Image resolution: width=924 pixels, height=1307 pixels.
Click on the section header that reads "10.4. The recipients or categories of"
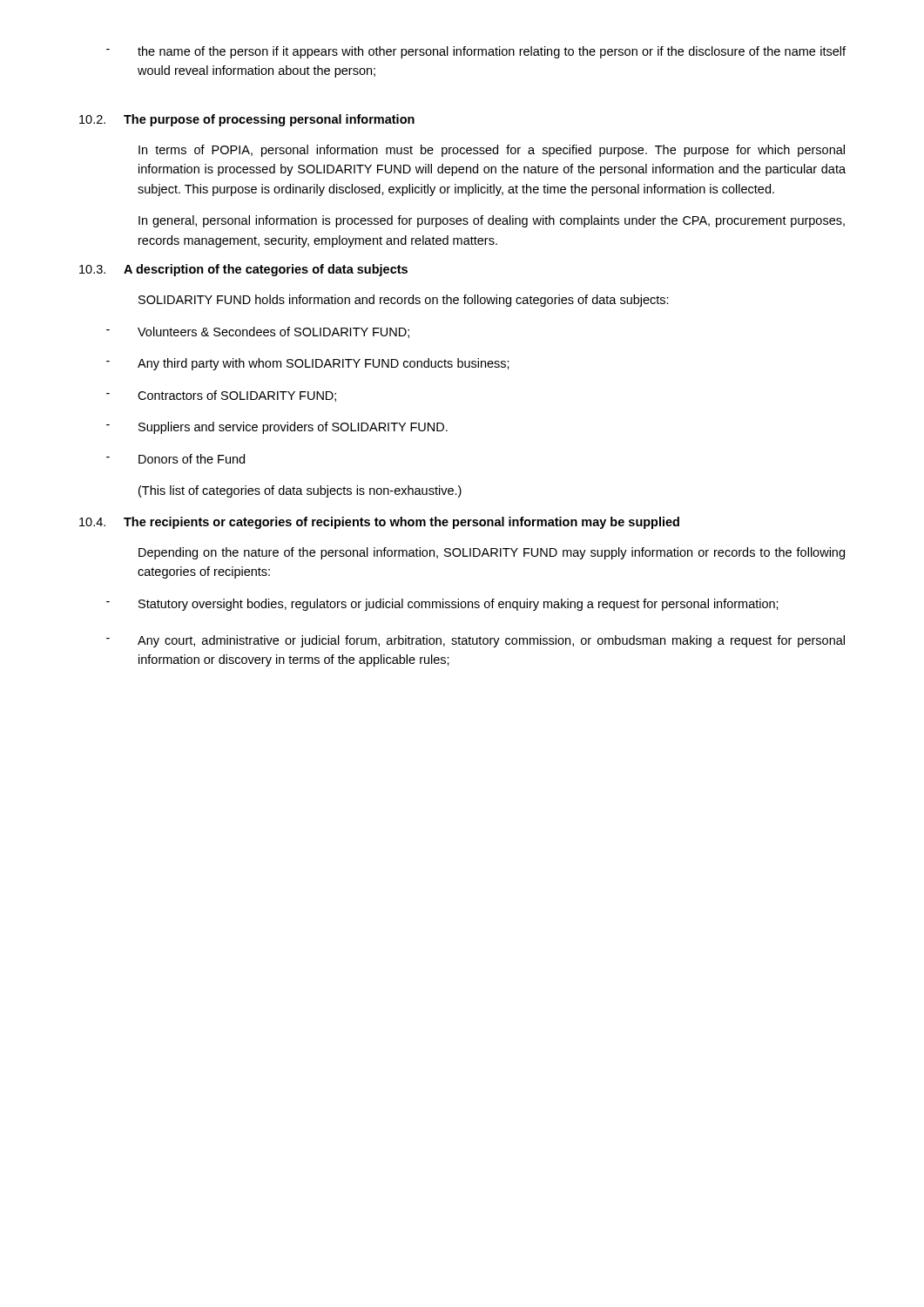coord(462,522)
